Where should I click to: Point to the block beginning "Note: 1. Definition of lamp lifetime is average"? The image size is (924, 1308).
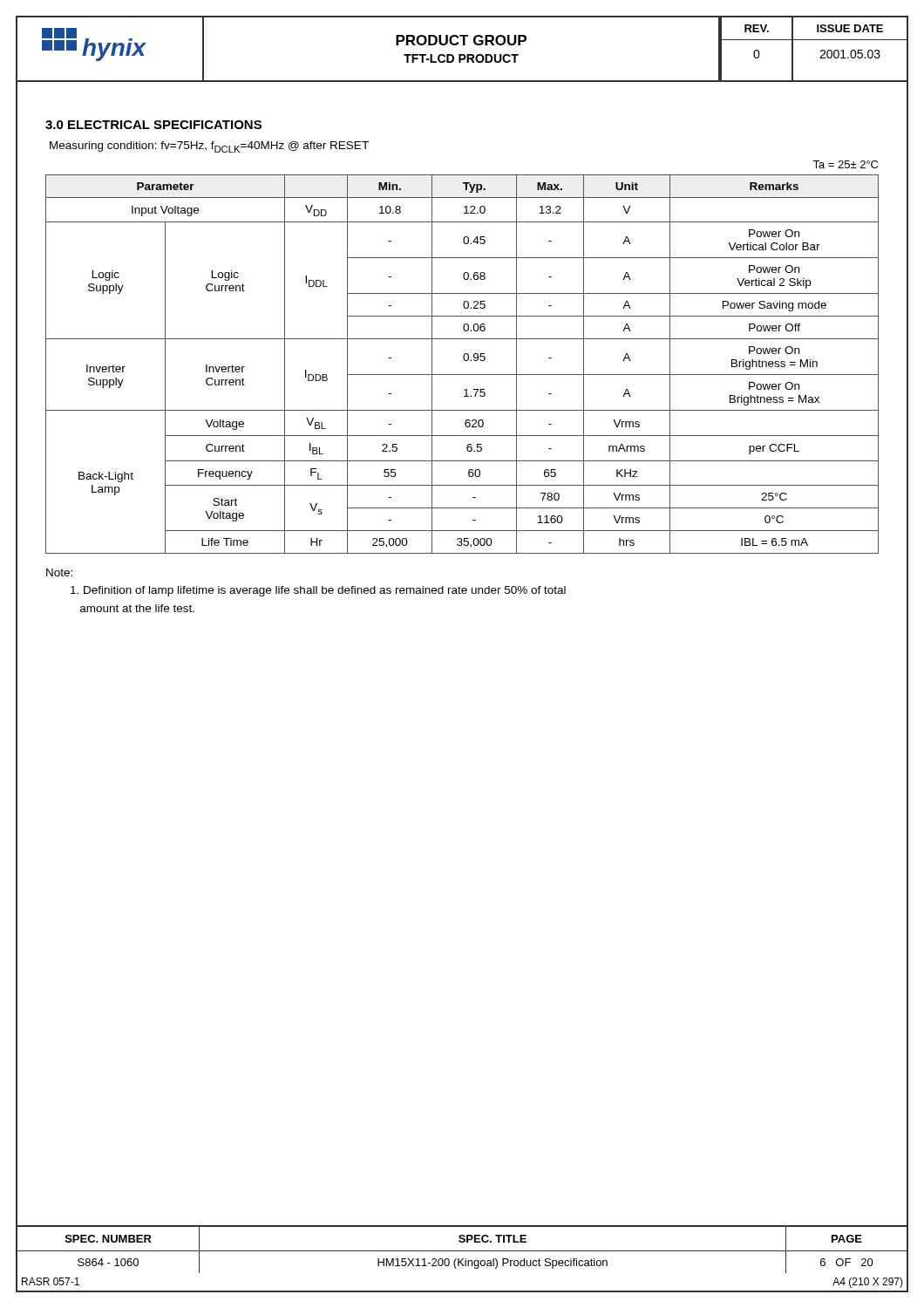(462, 592)
